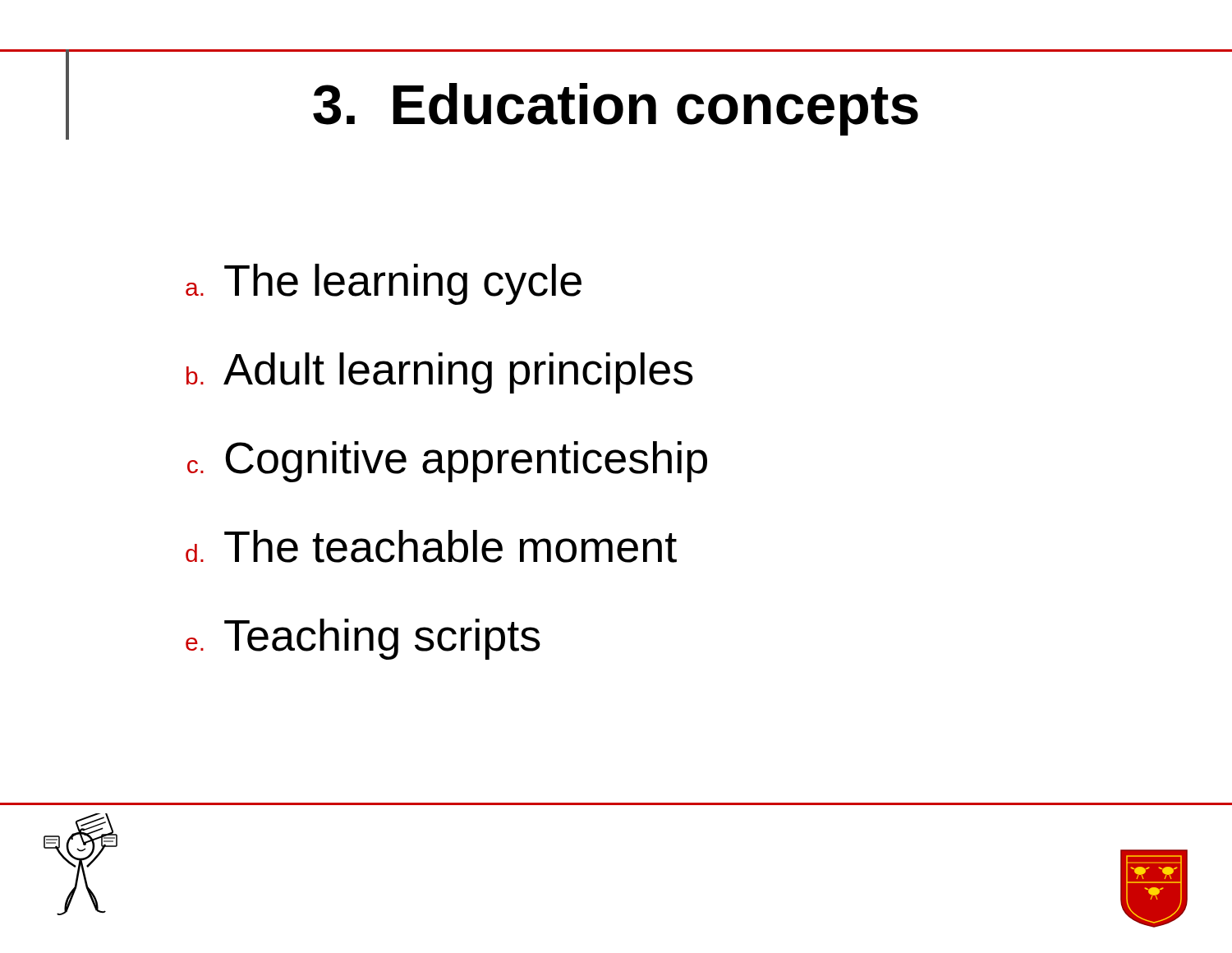Find the element starting "e. Teaching scripts"
Viewport: 1232px width, 953px height.
345,635
